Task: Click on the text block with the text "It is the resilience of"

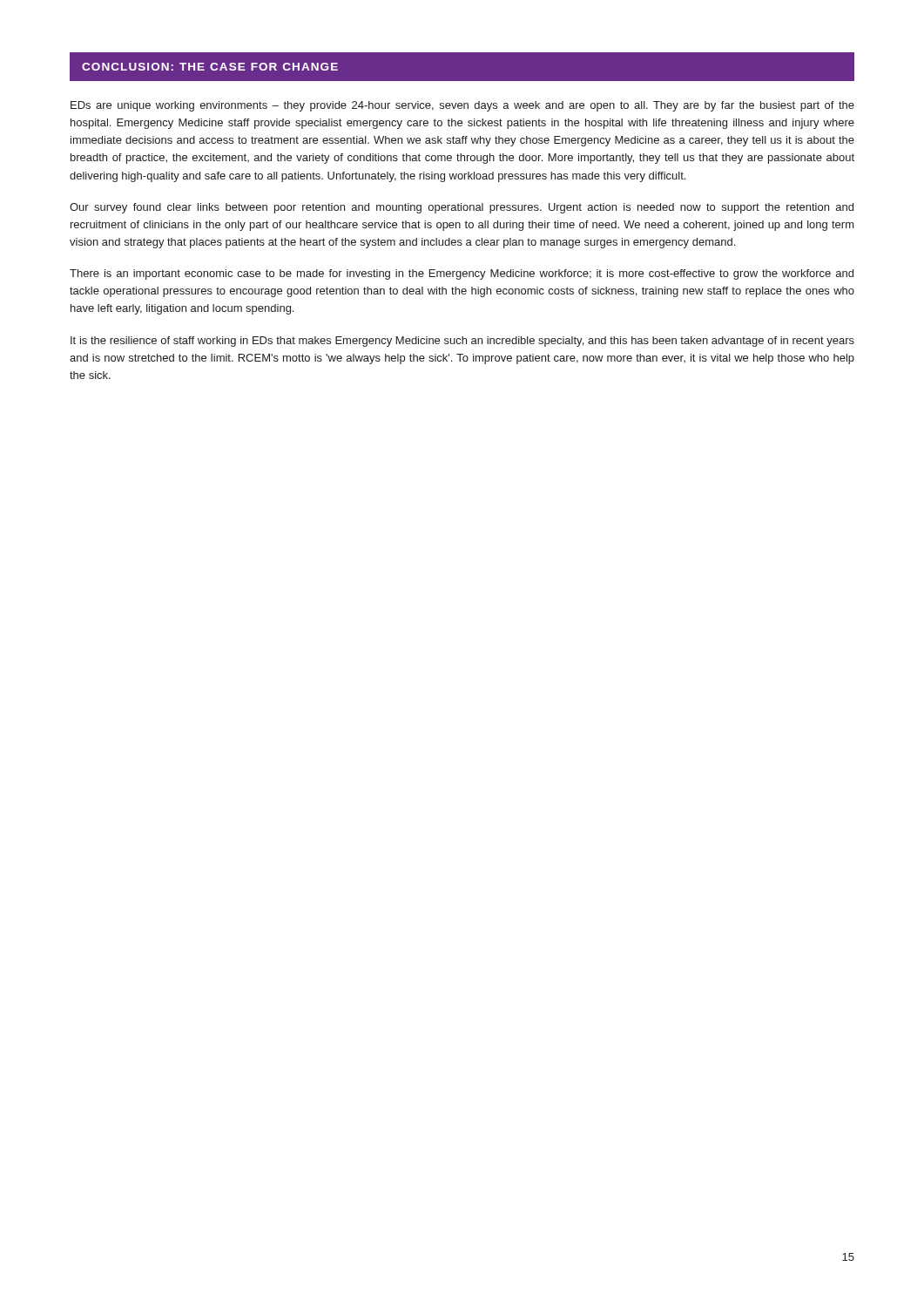Action: pos(462,357)
